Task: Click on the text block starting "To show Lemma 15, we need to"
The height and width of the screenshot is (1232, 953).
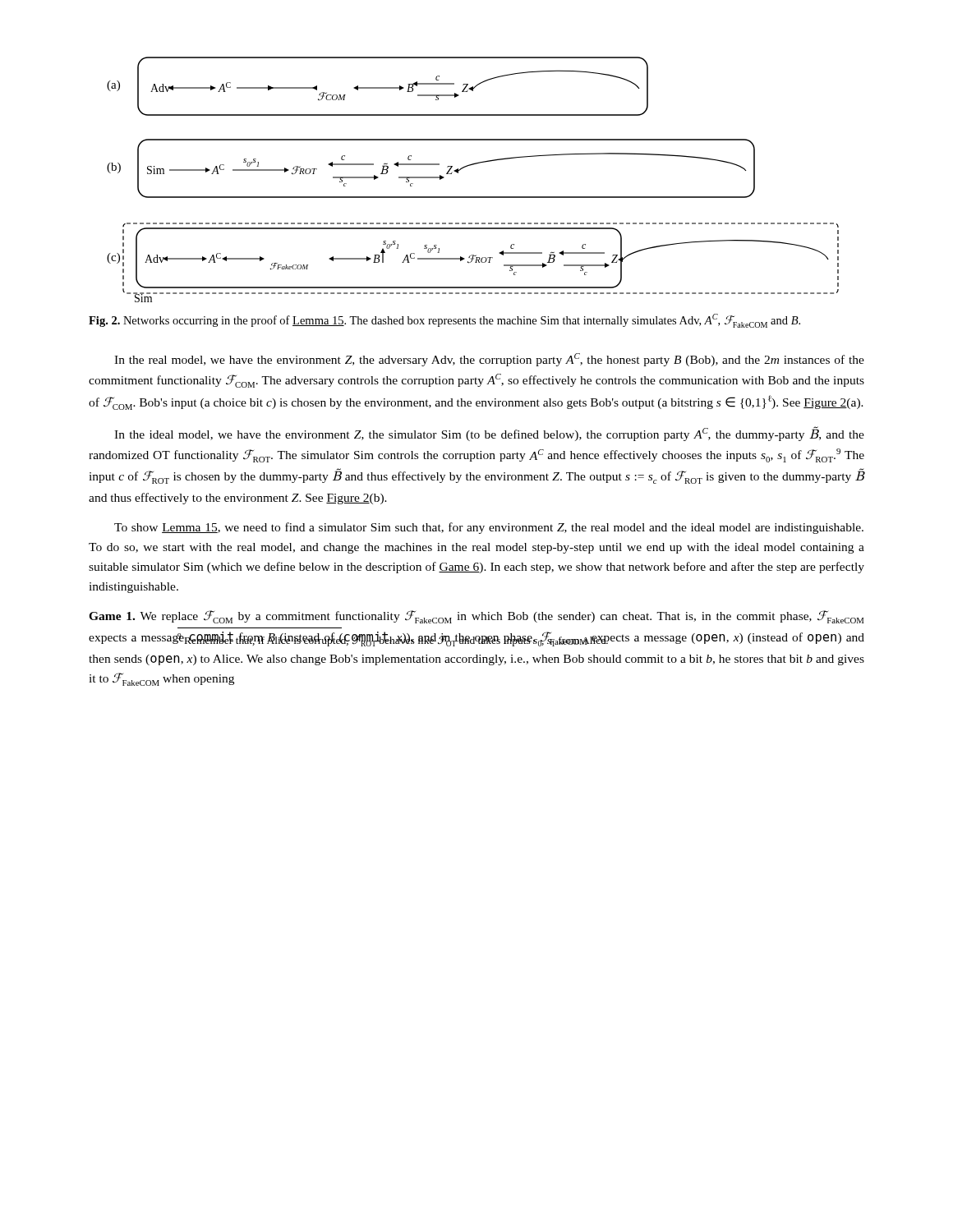Action: (x=476, y=557)
